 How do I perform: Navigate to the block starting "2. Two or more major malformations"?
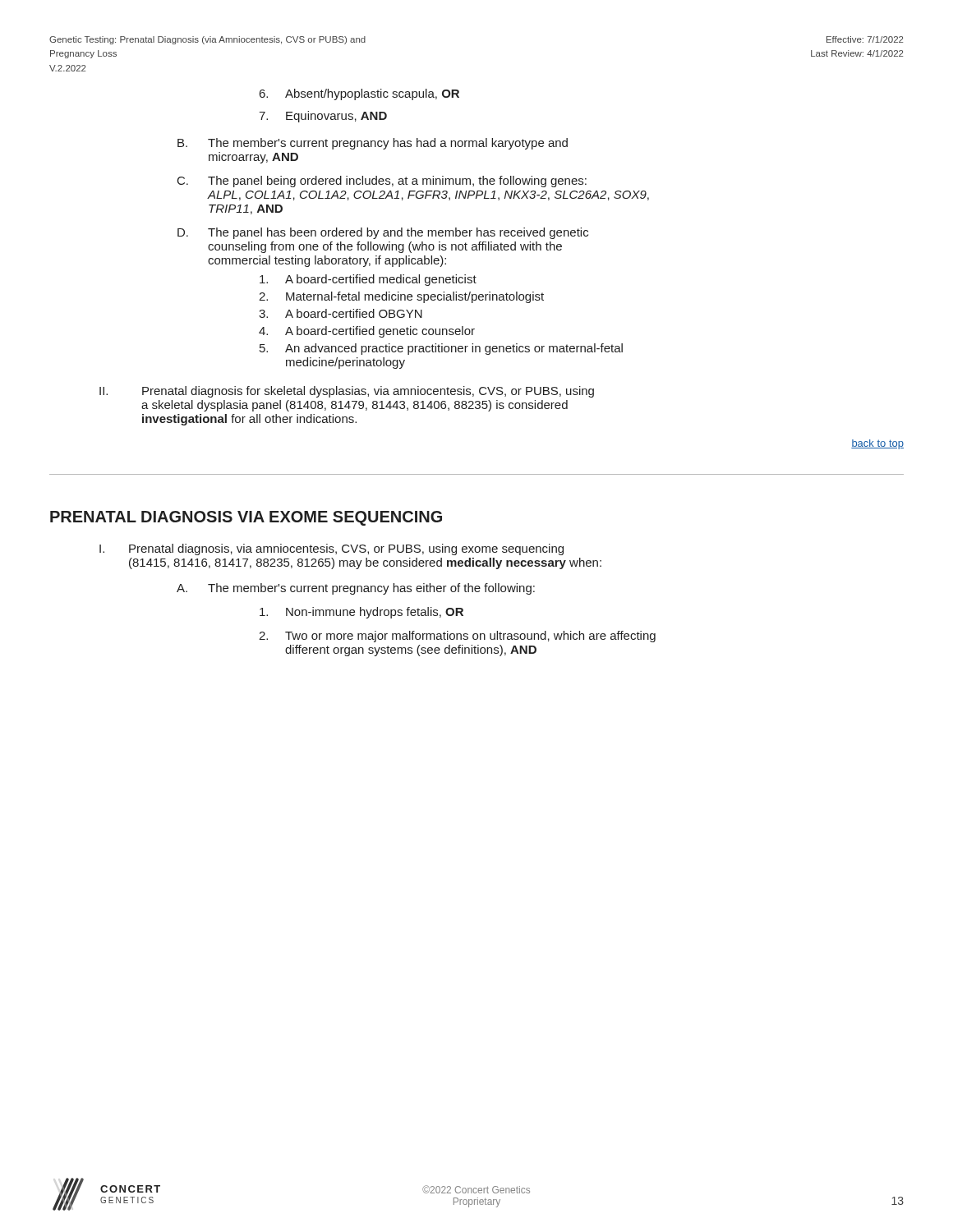[x=457, y=642]
